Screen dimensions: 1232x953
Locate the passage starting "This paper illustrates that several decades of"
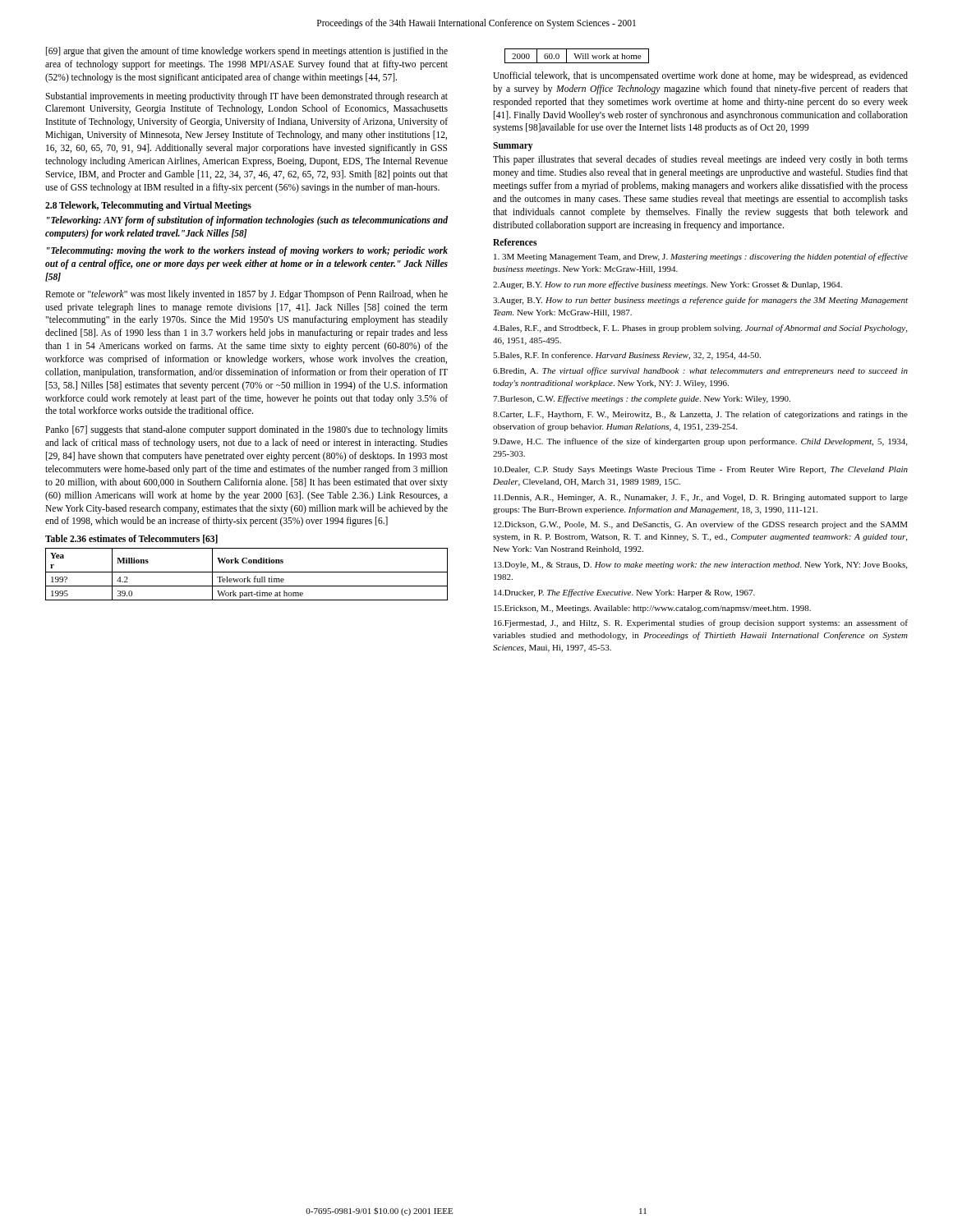[x=700, y=193]
